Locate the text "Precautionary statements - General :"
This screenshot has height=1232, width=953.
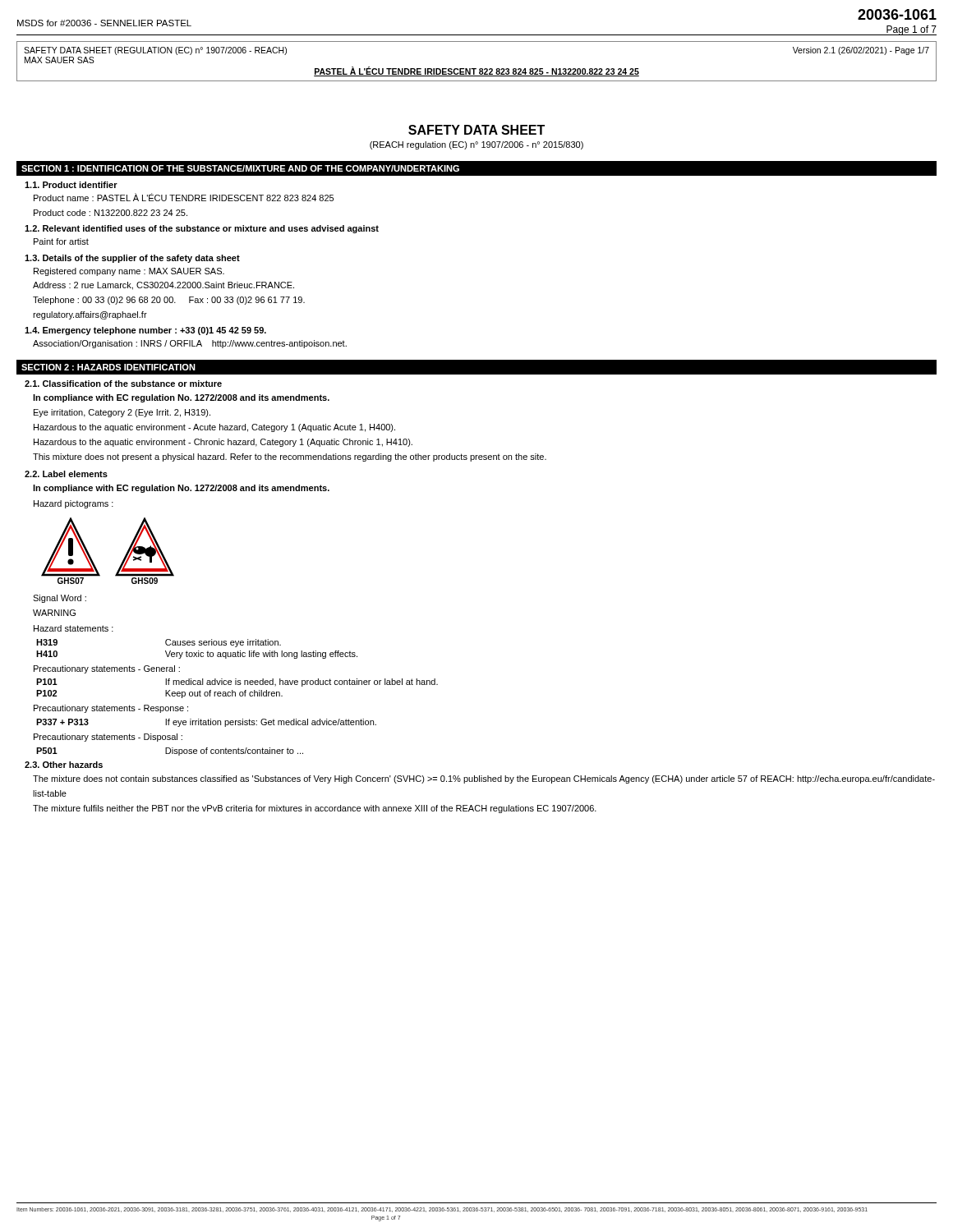pyautogui.click(x=107, y=668)
